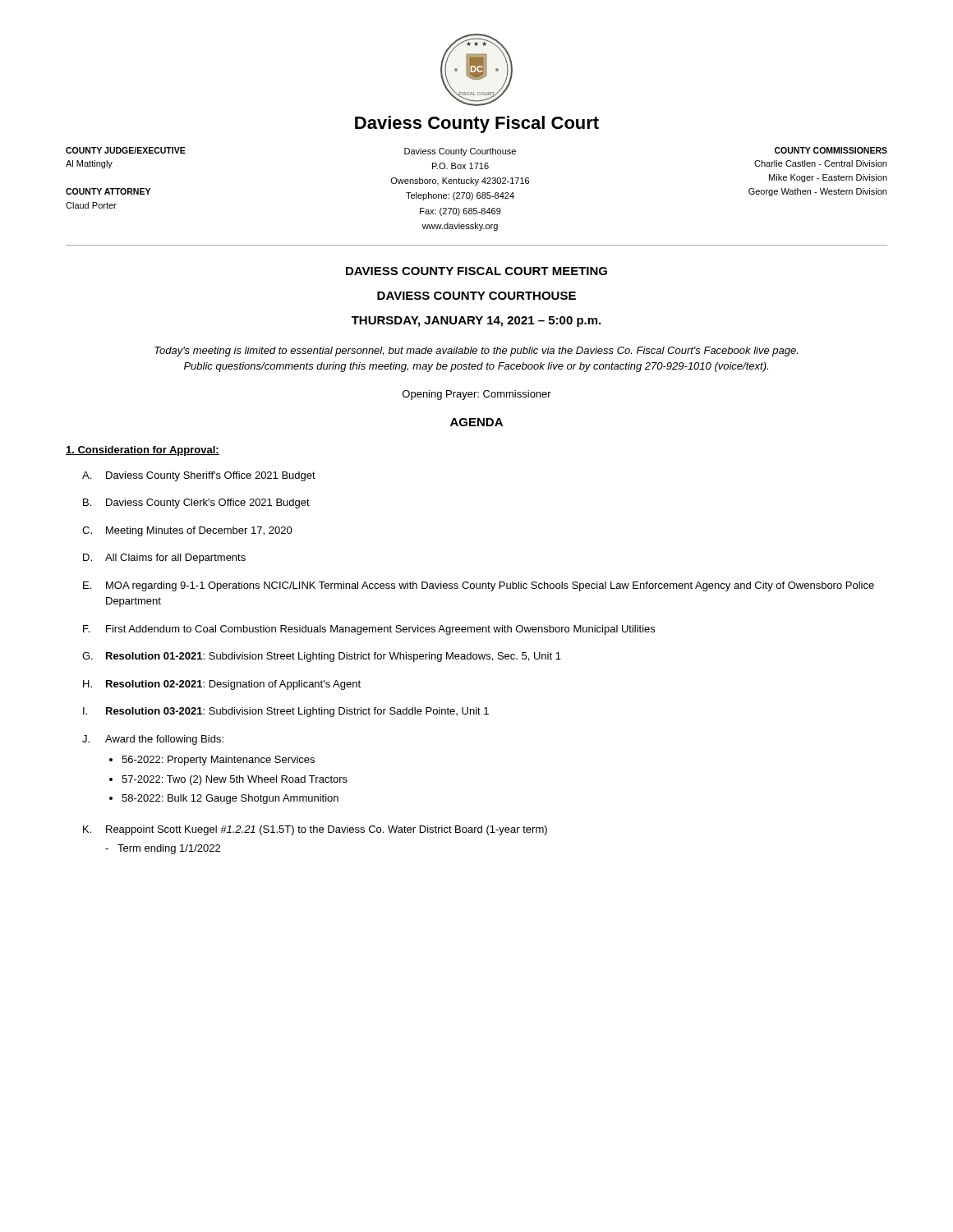Point to the element starting "G. Resolution 01-2021: Subdivision"
This screenshot has width=953, height=1232.
(322, 656)
